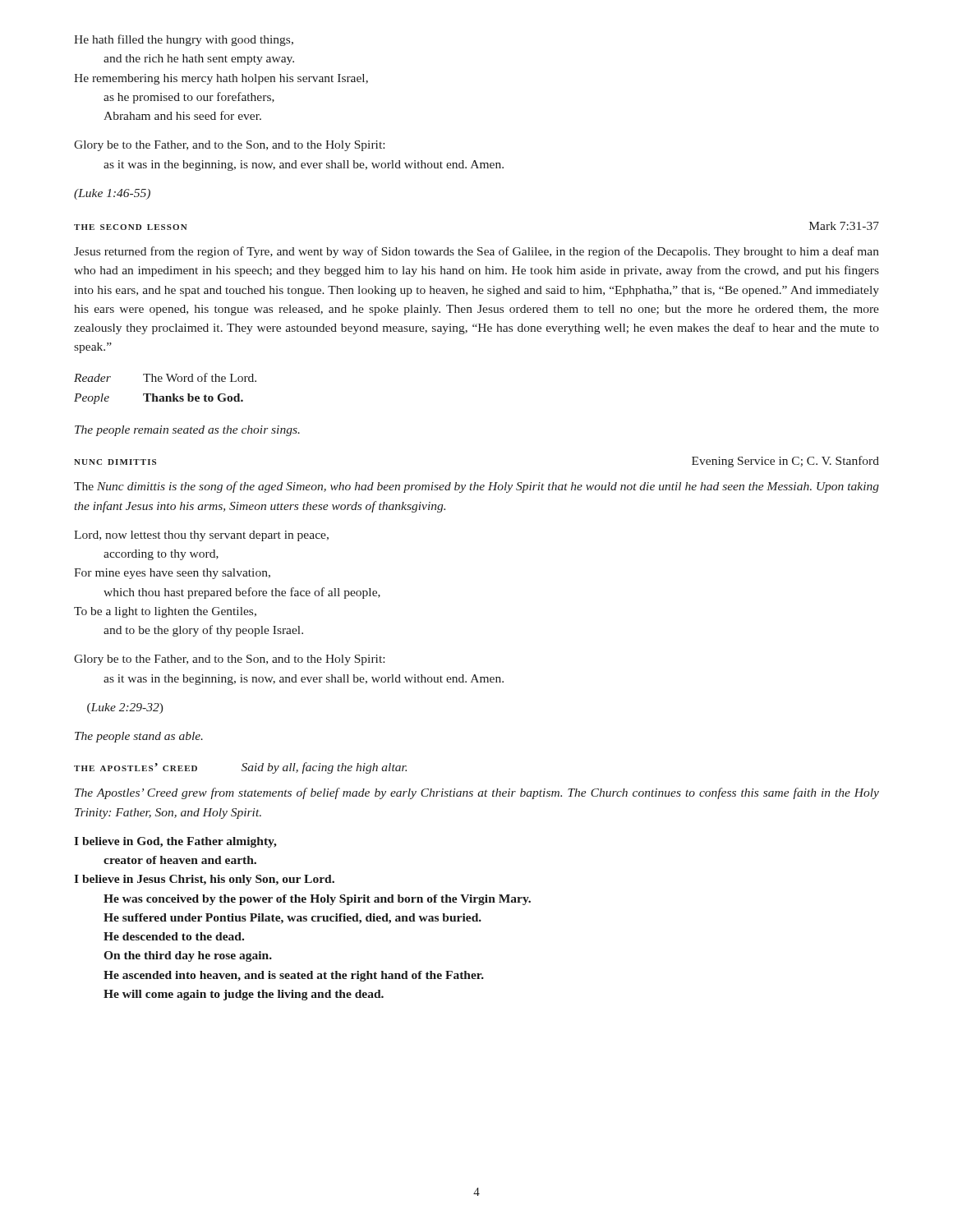Click the passage that begins "Lord, now lettest thou thy servant depart"
The image size is (953, 1232).
(201, 536)
